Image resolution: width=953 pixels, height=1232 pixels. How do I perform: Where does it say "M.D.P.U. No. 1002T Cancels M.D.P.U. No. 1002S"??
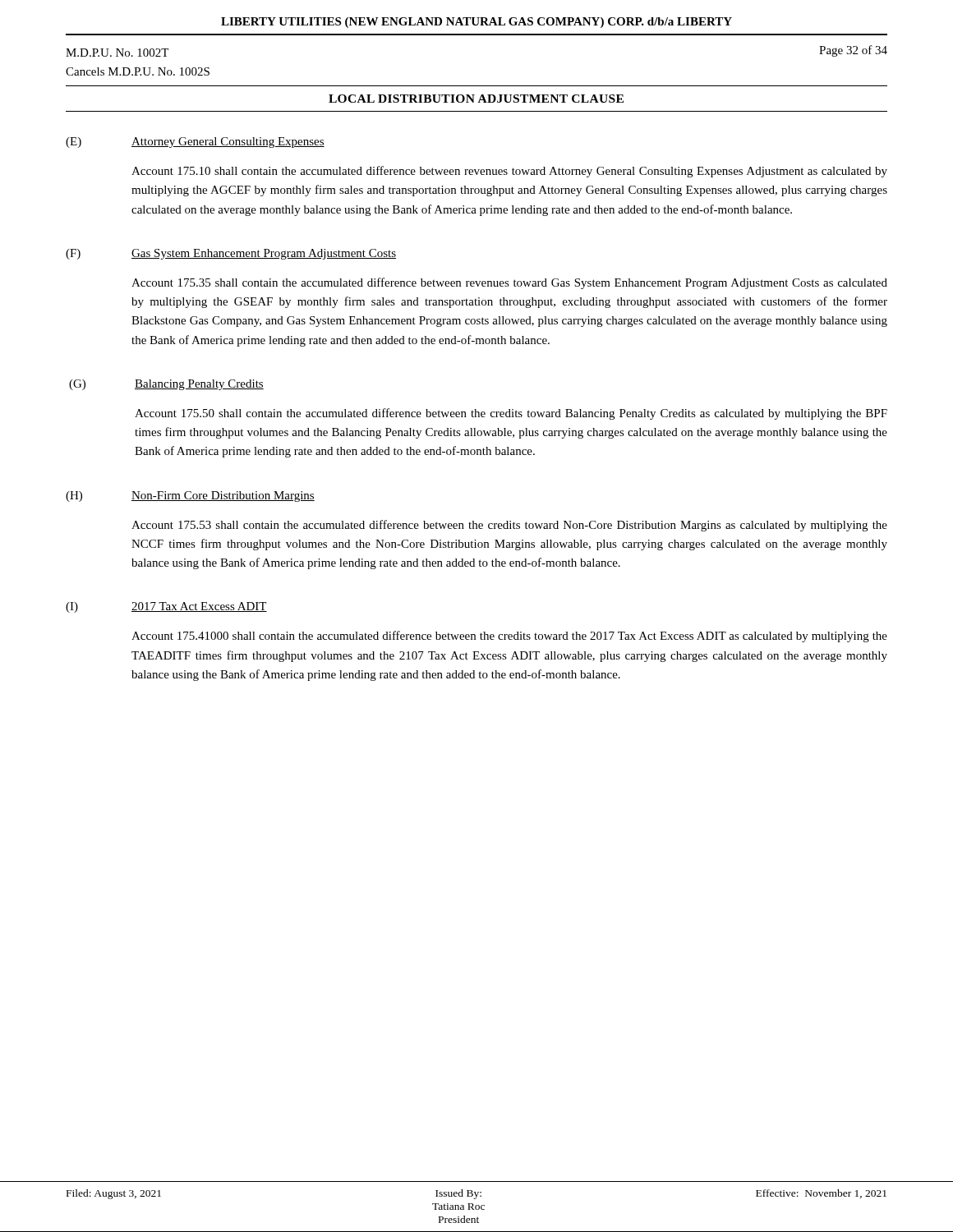click(x=138, y=62)
